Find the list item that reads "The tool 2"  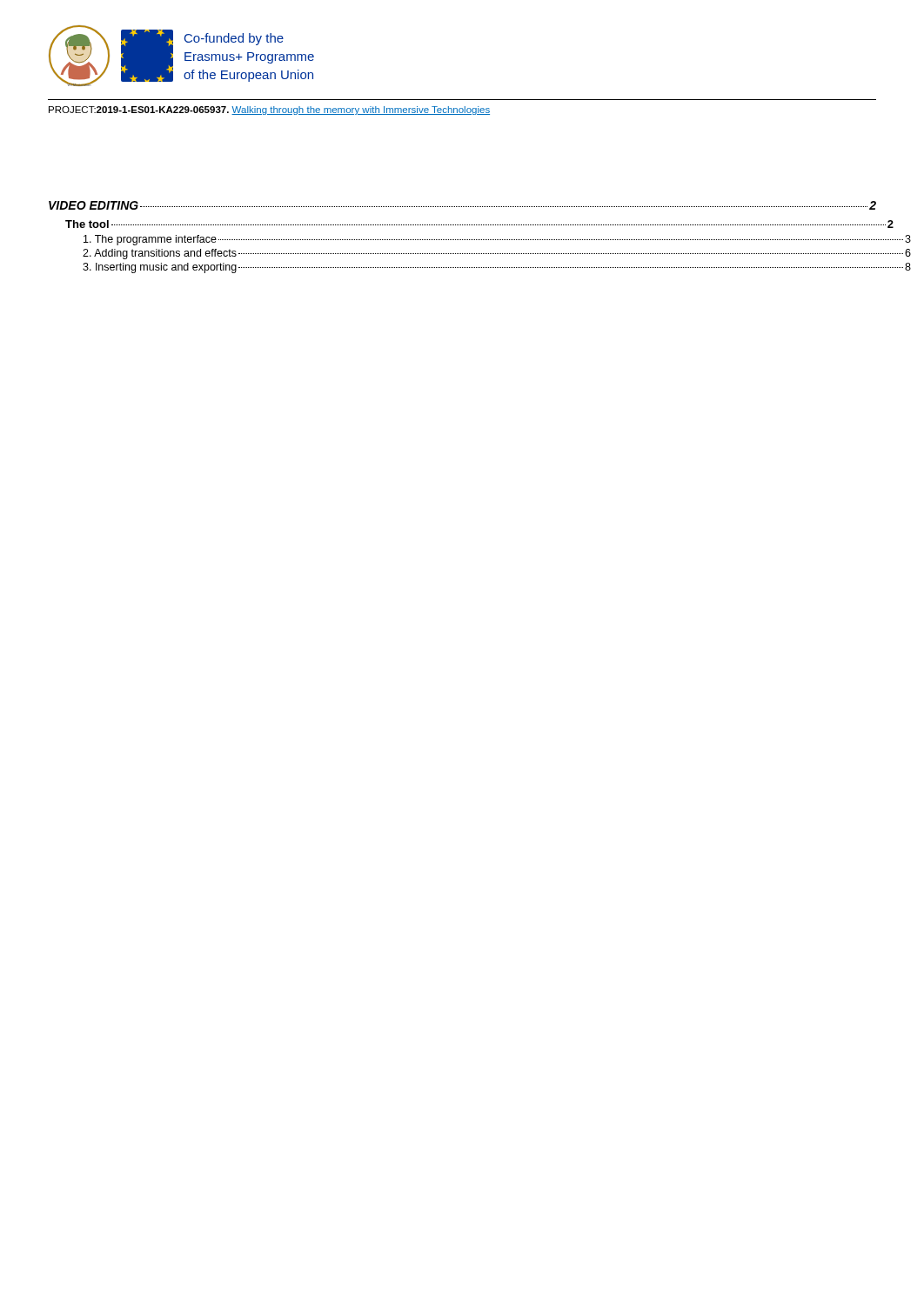click(471, 224)
